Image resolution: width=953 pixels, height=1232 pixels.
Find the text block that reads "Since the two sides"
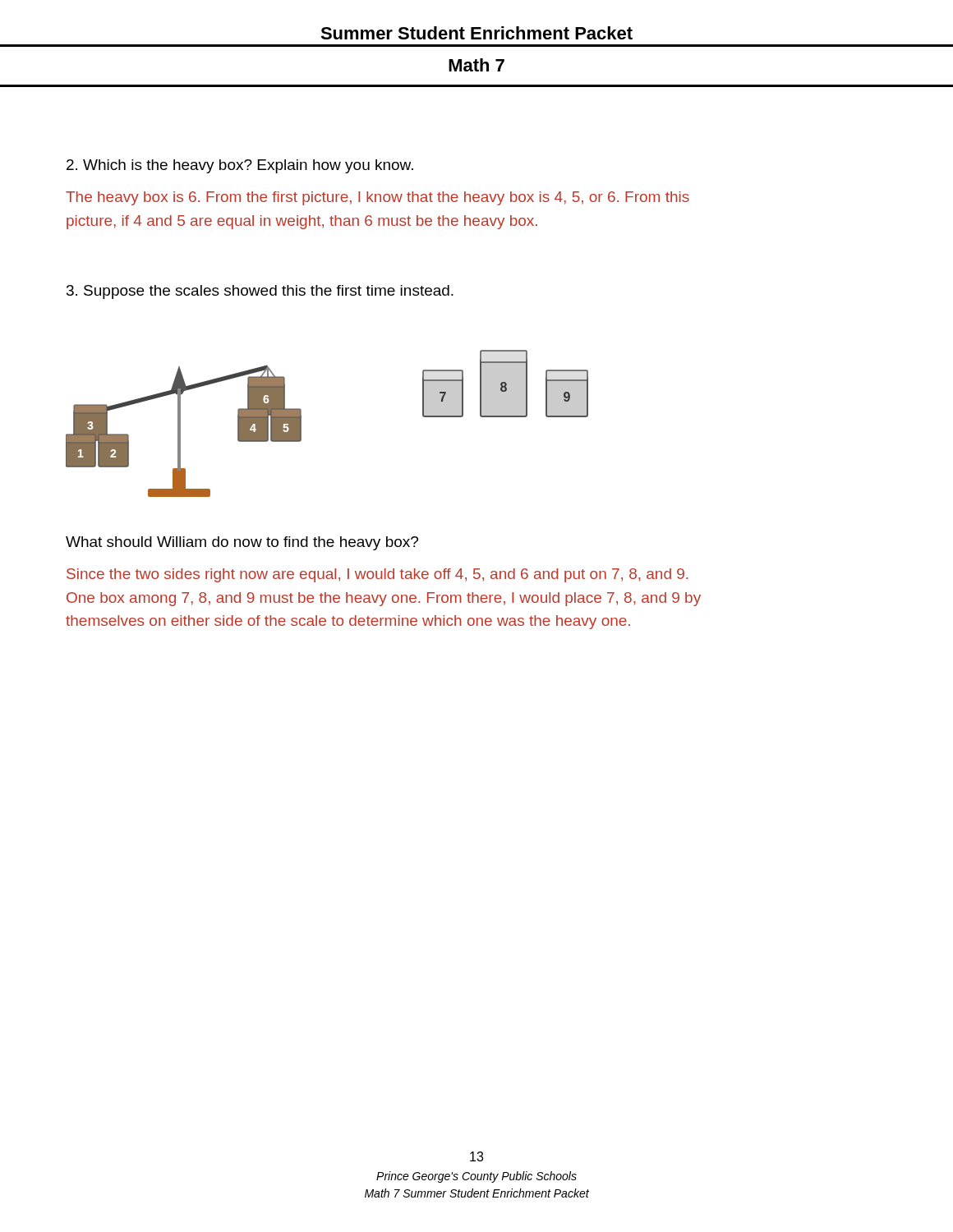click(x=383, y=597)
